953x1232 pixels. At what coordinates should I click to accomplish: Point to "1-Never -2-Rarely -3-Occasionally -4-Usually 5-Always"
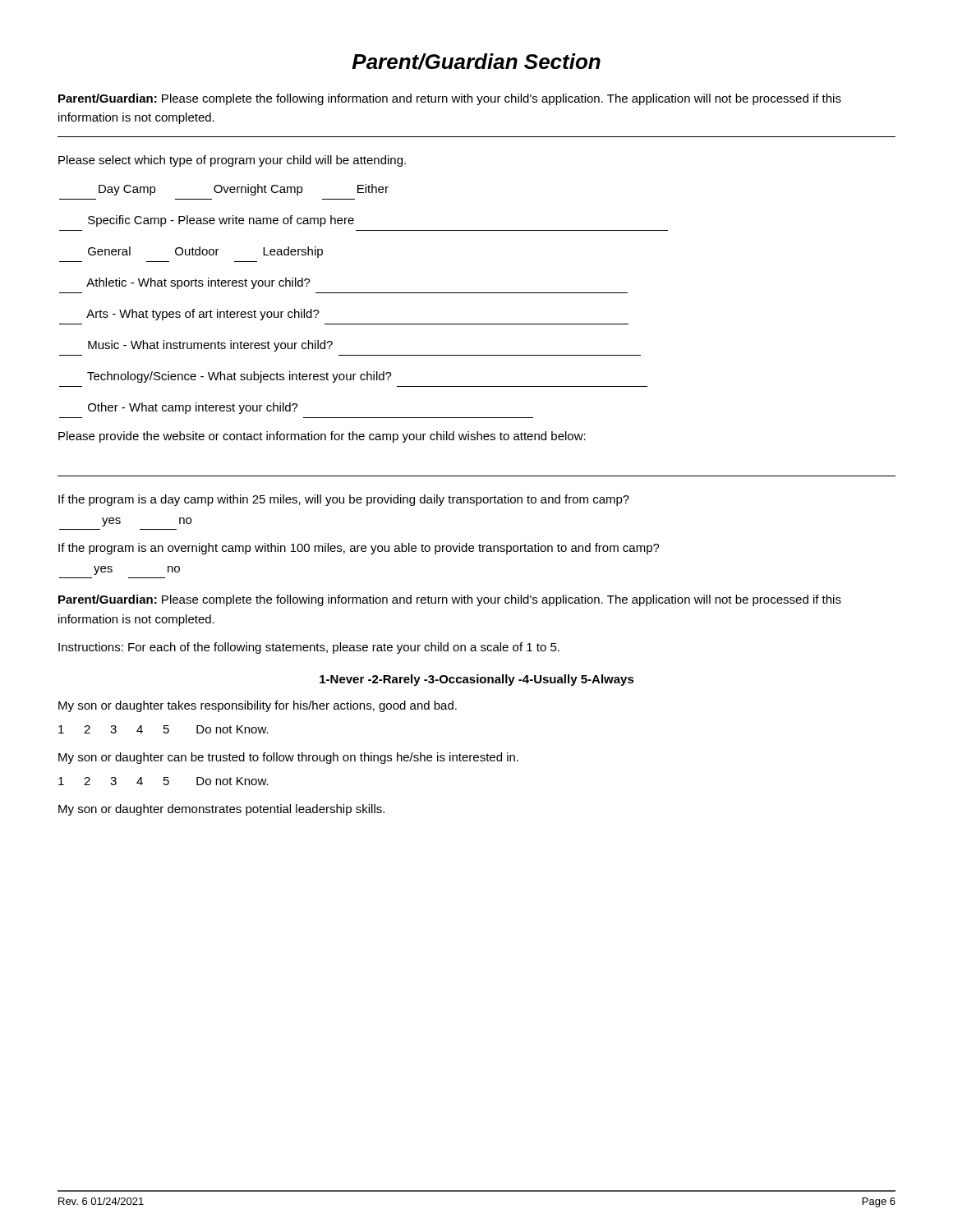pyautogui.click(x=476, y=679)
